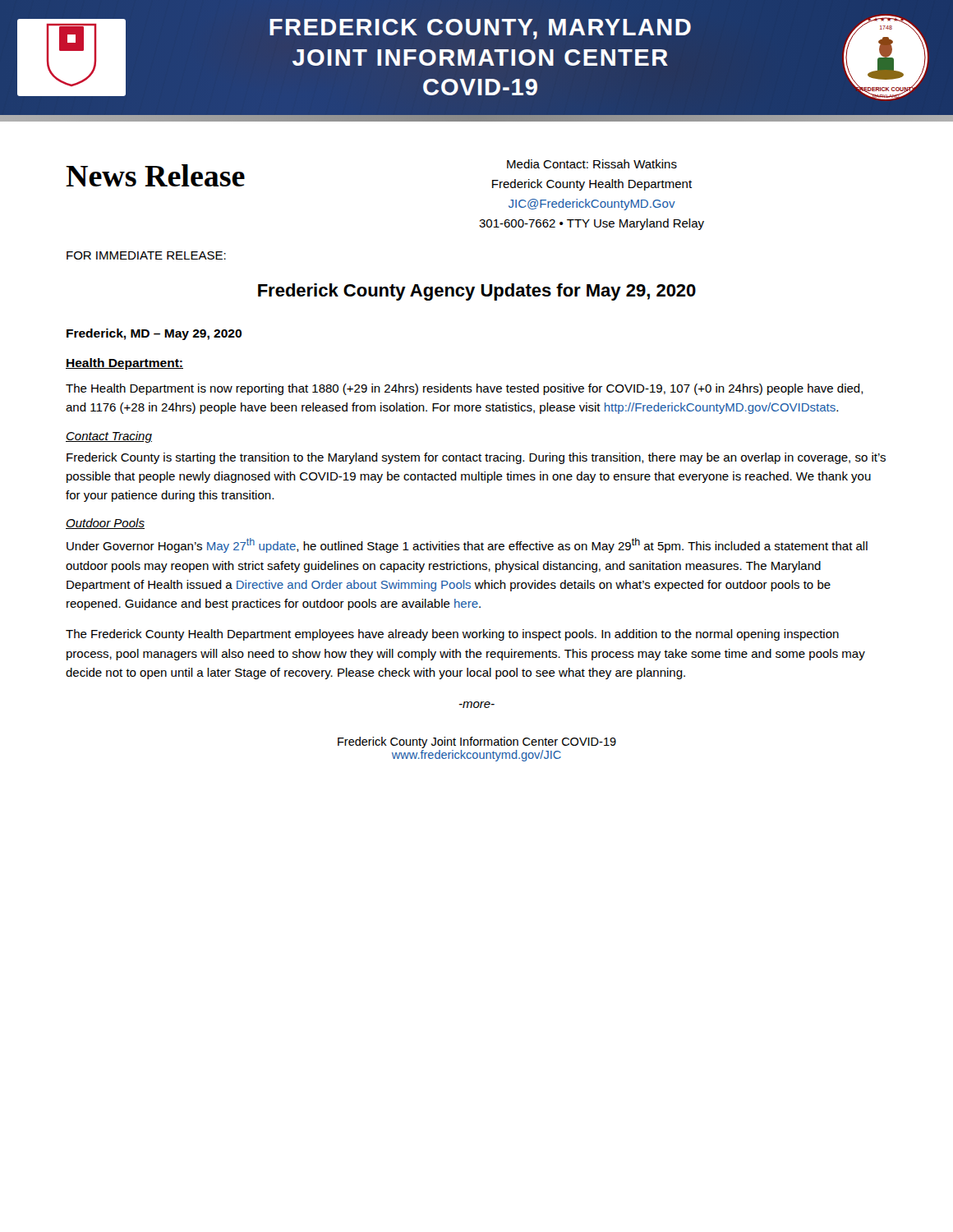The width and height of the screenshot is (953, 1232).
Task: Select the section header that reads "Contact Tracing"
Action: click(x=109, y=435)
